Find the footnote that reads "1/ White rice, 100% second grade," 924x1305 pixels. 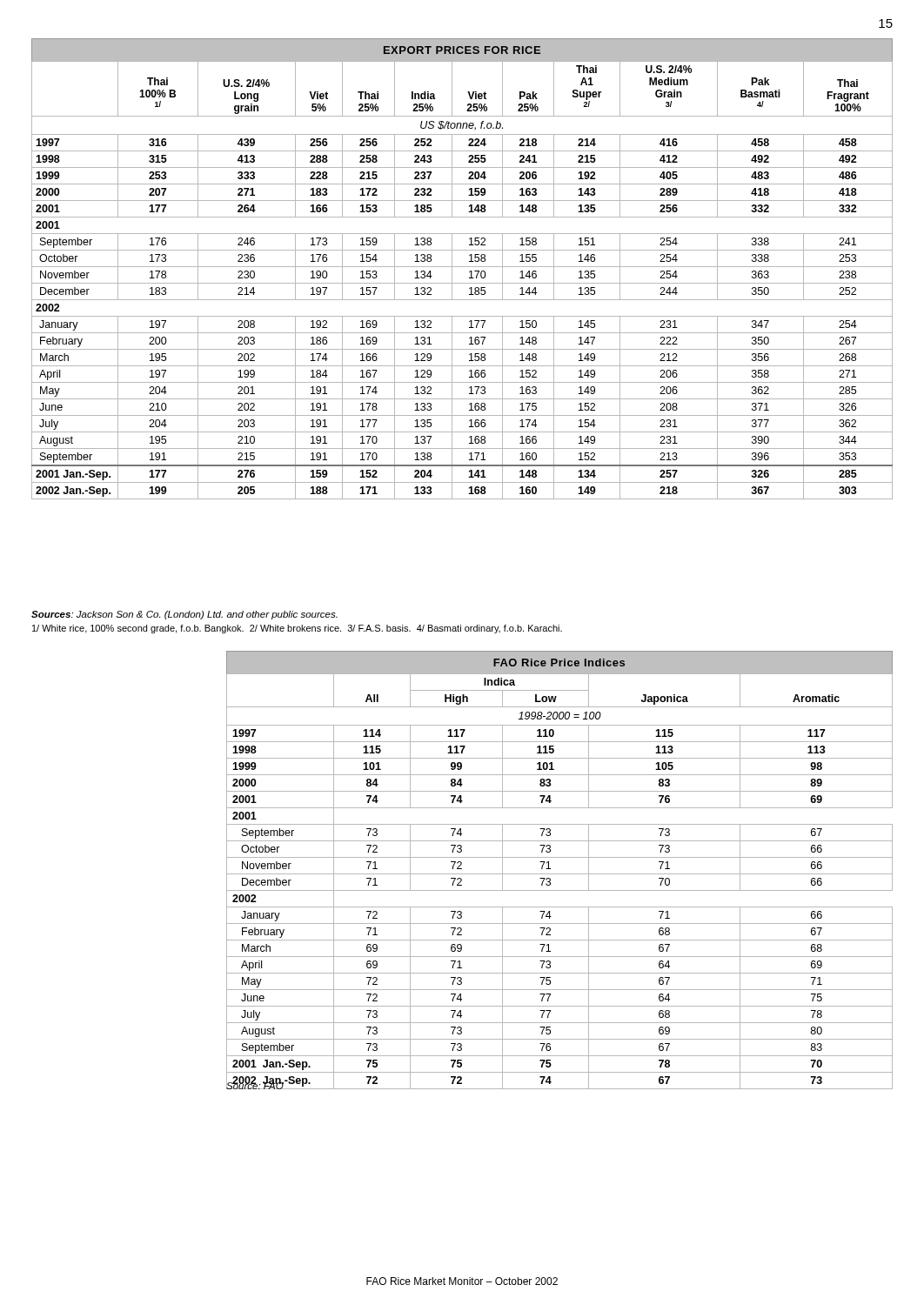pos(297,628)
